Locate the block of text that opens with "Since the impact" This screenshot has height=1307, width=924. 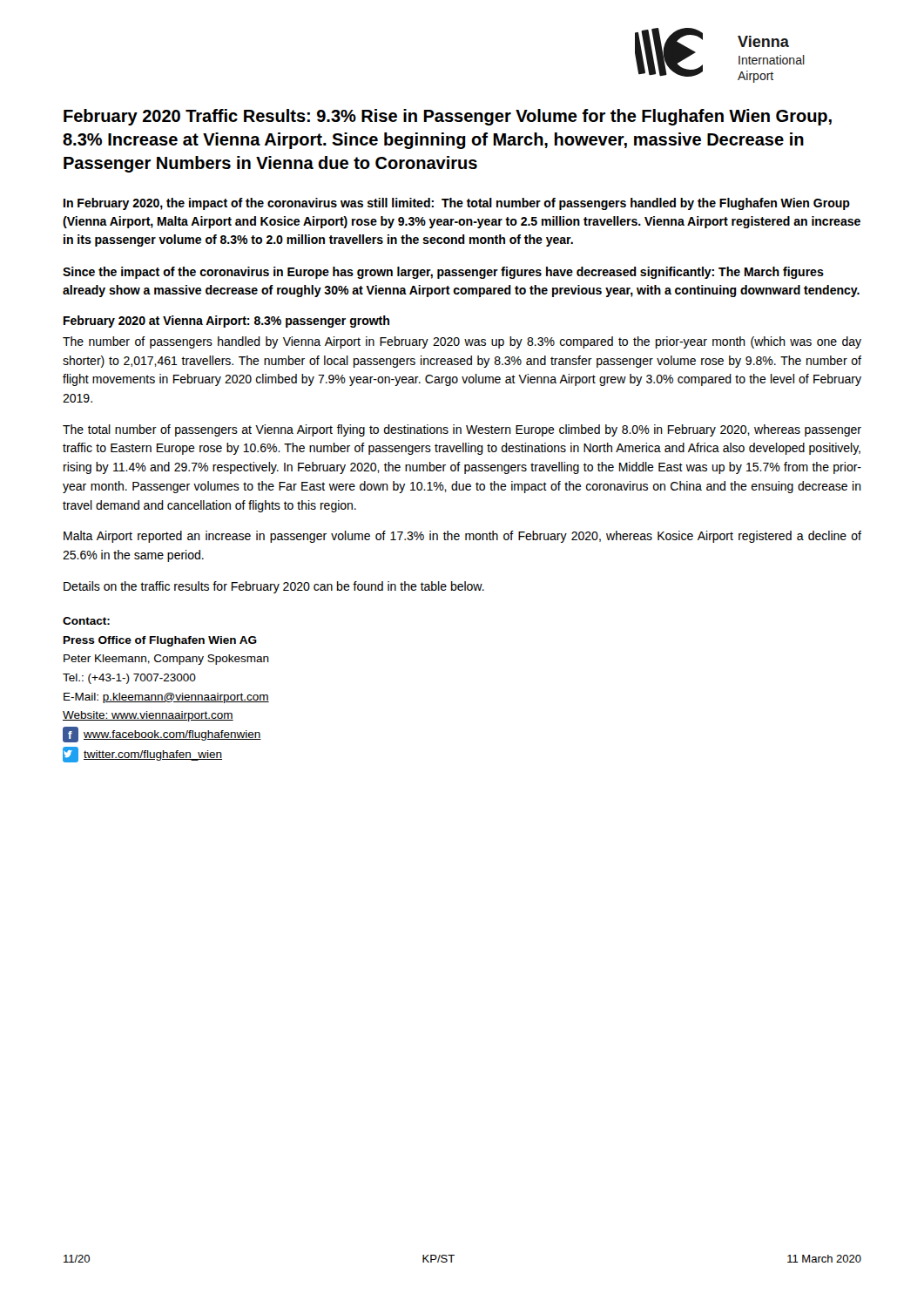(x=461, y=281)
